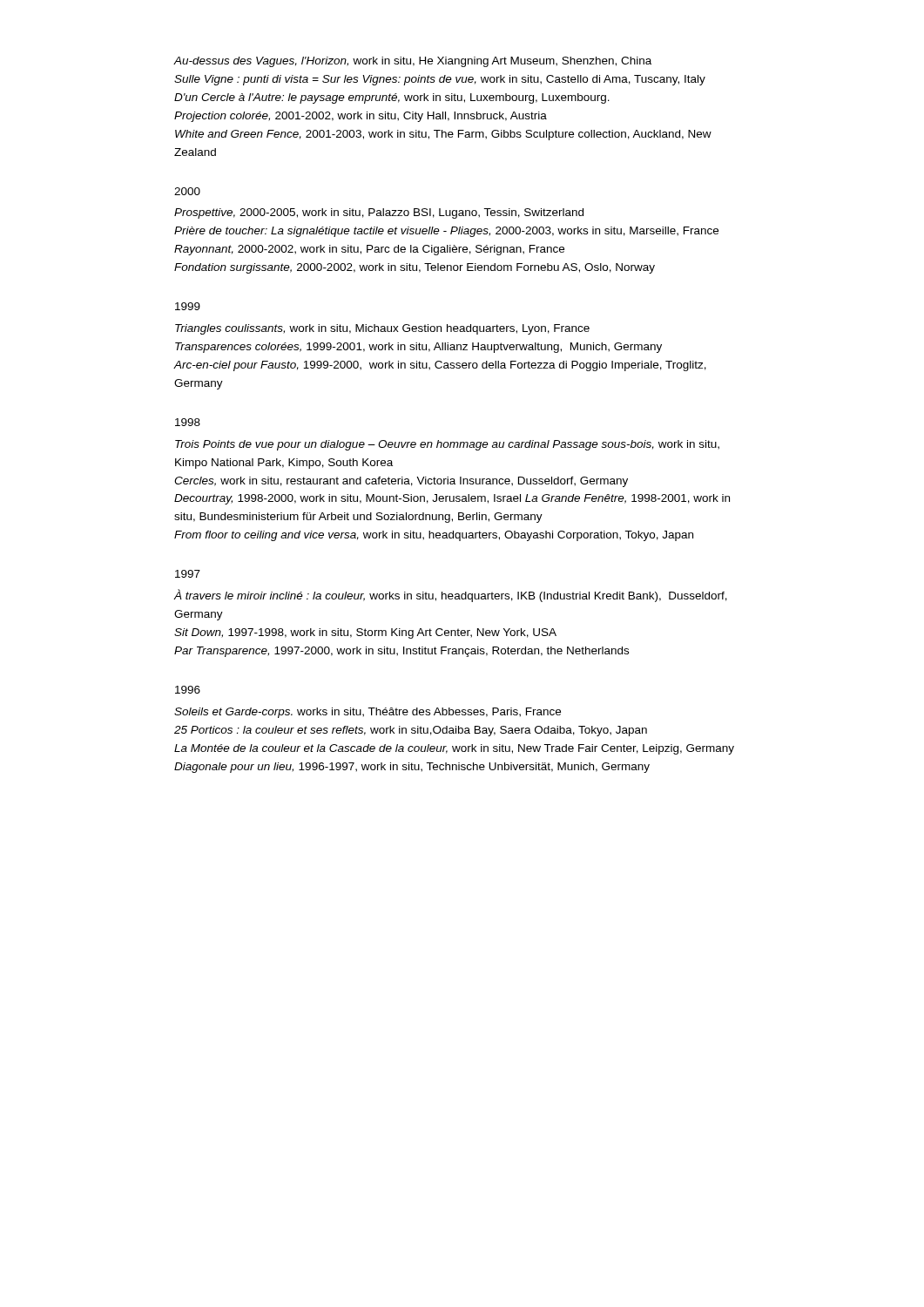Image resolution: width=924 pixels, height=1307 pixels.
Task: Select the text block with the text "À travers le miroir incliné"
Action: (x=451, y=605)
